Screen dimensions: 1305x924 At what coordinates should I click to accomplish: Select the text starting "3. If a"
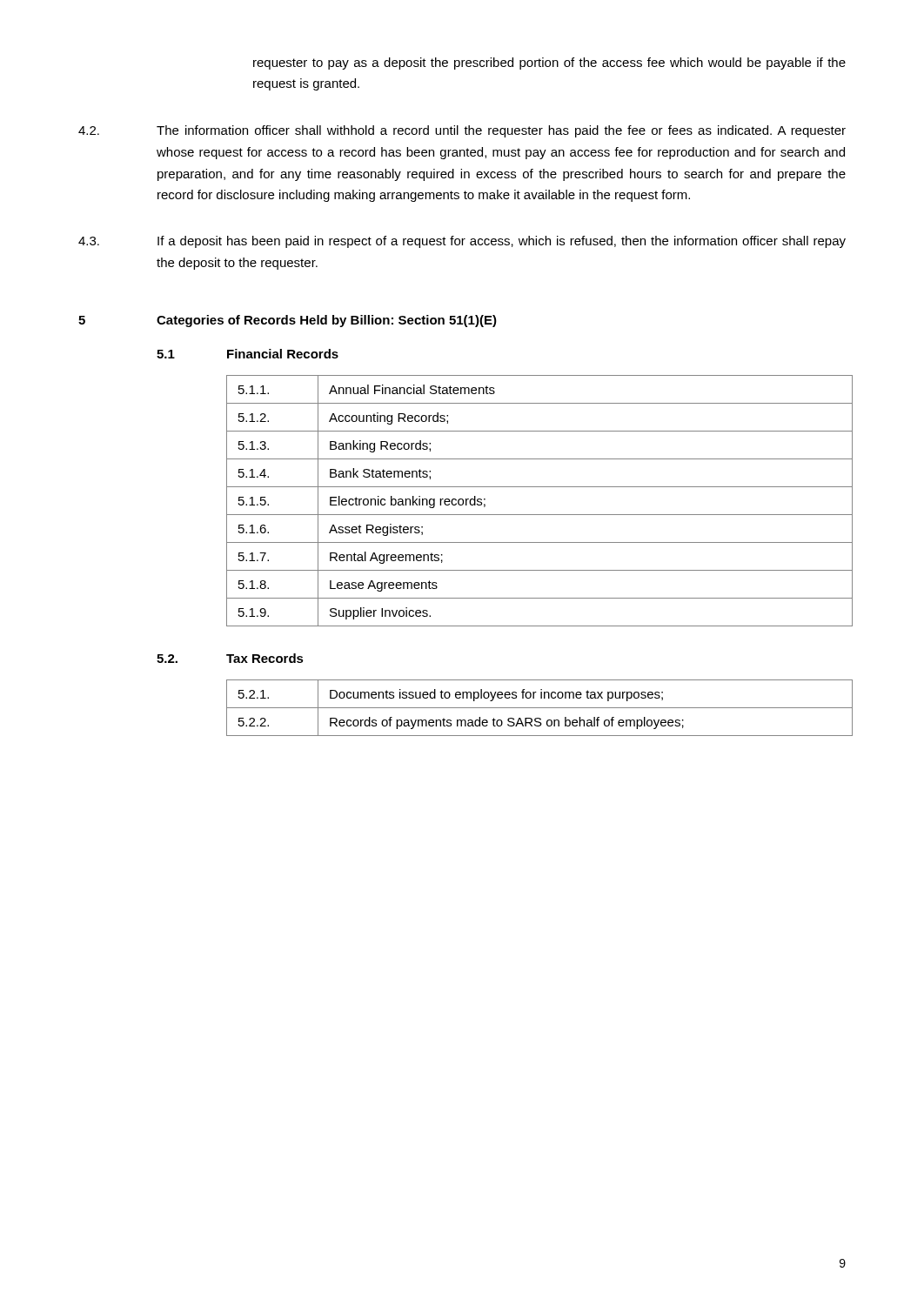pyautogui.click(x=462, y=252)
